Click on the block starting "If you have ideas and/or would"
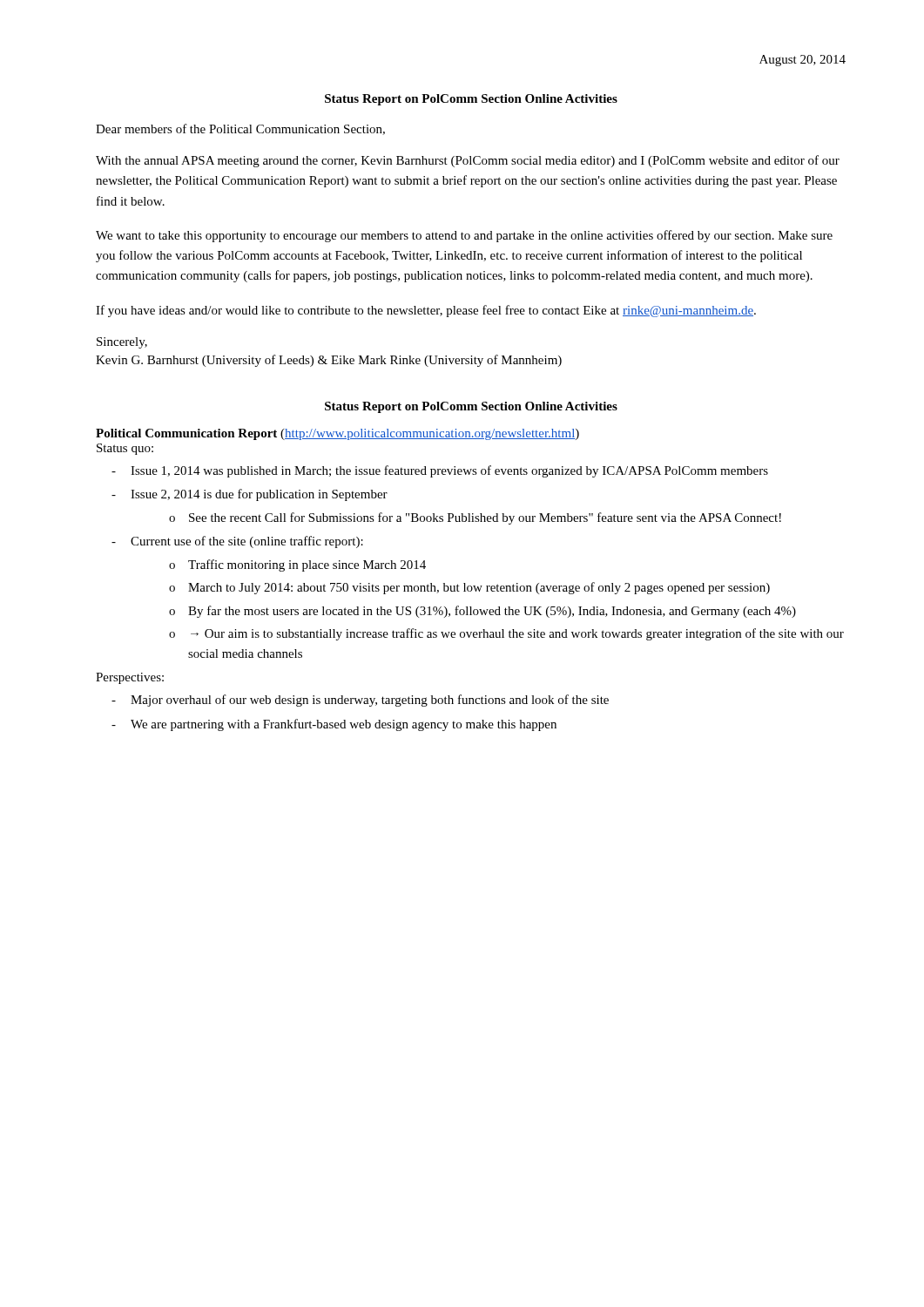 tap(426, 310)
